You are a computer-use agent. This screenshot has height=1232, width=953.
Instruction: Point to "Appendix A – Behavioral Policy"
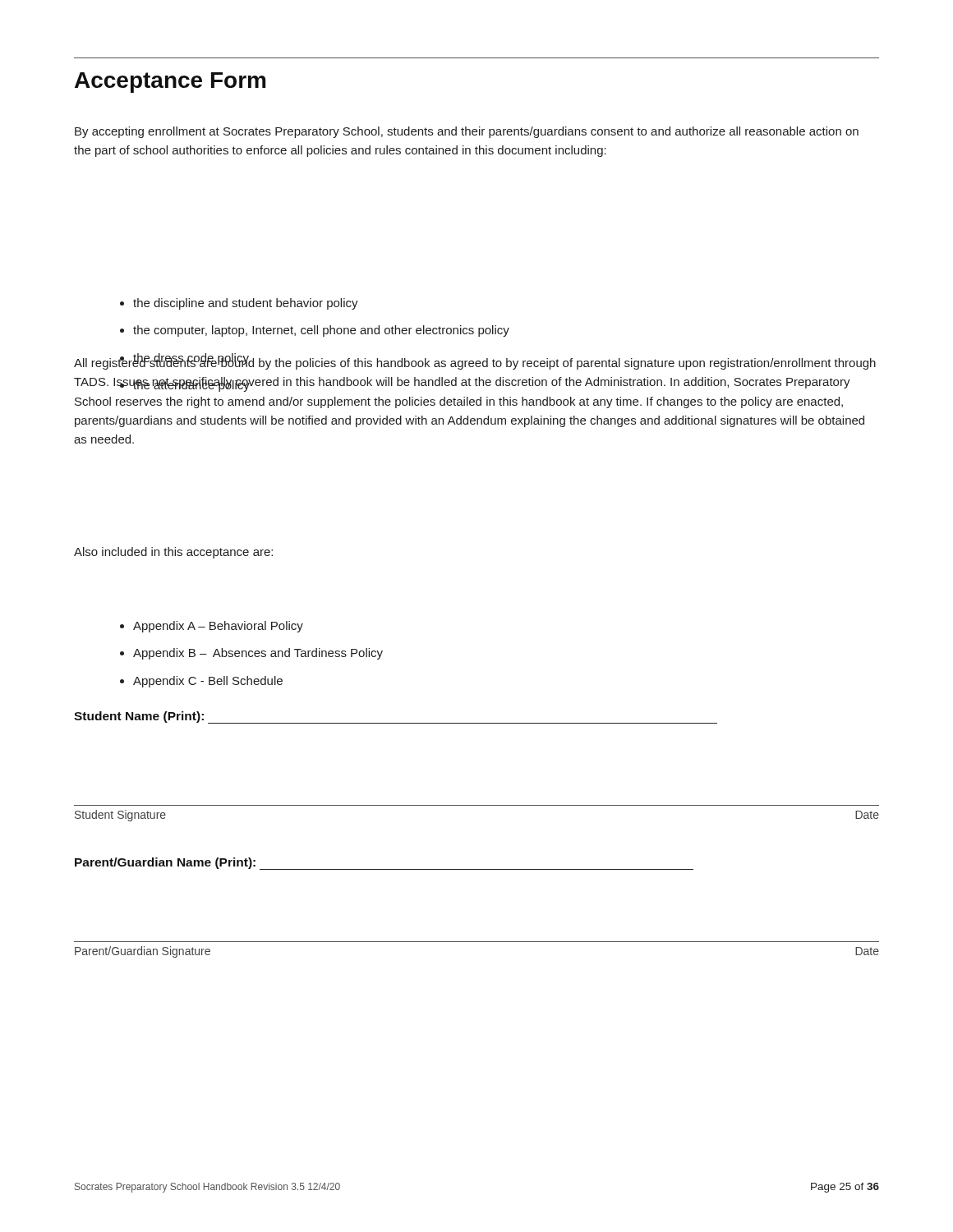[218, 625]
